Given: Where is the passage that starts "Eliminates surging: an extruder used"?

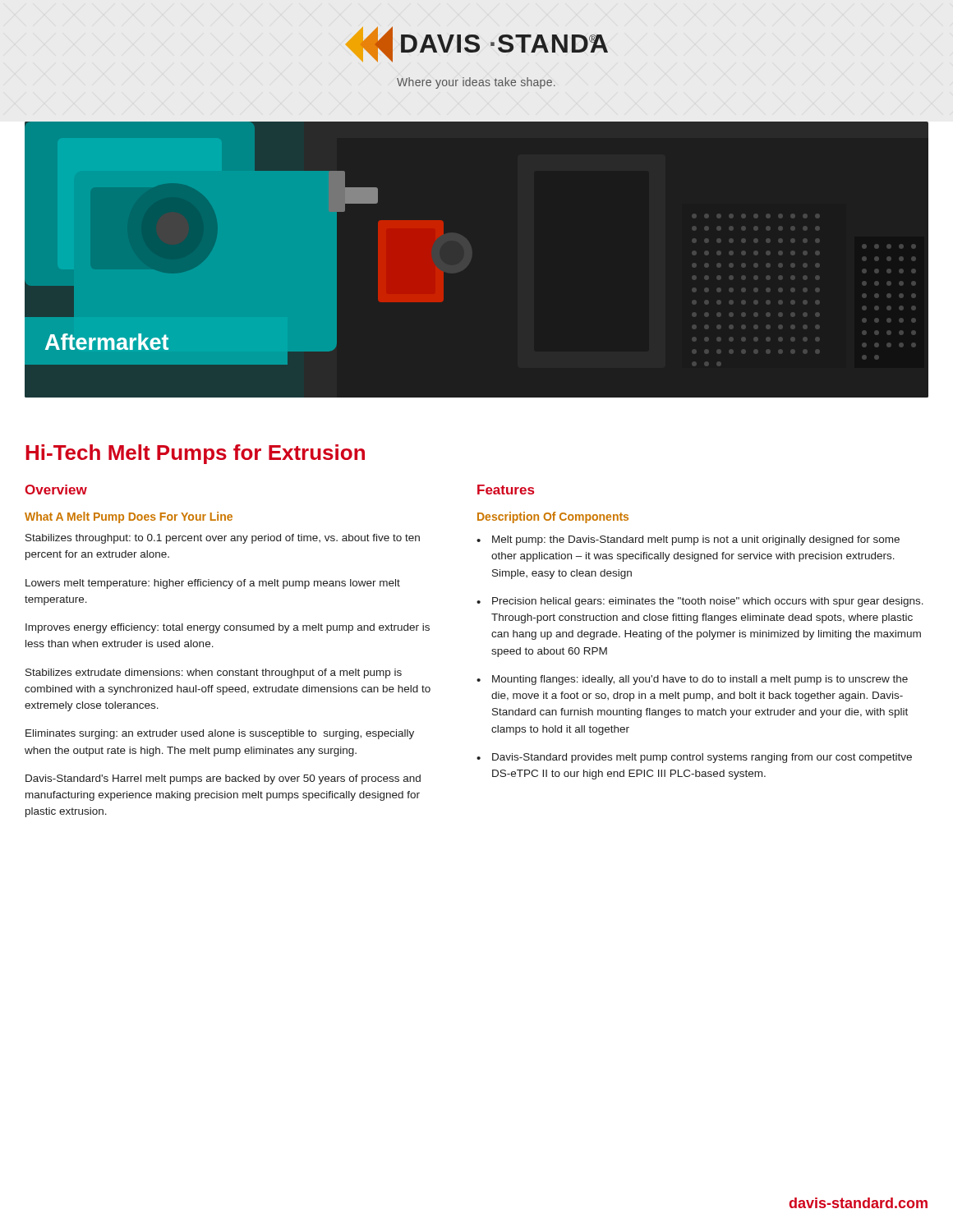Looking at the screenshot, I should click(219, 742).
